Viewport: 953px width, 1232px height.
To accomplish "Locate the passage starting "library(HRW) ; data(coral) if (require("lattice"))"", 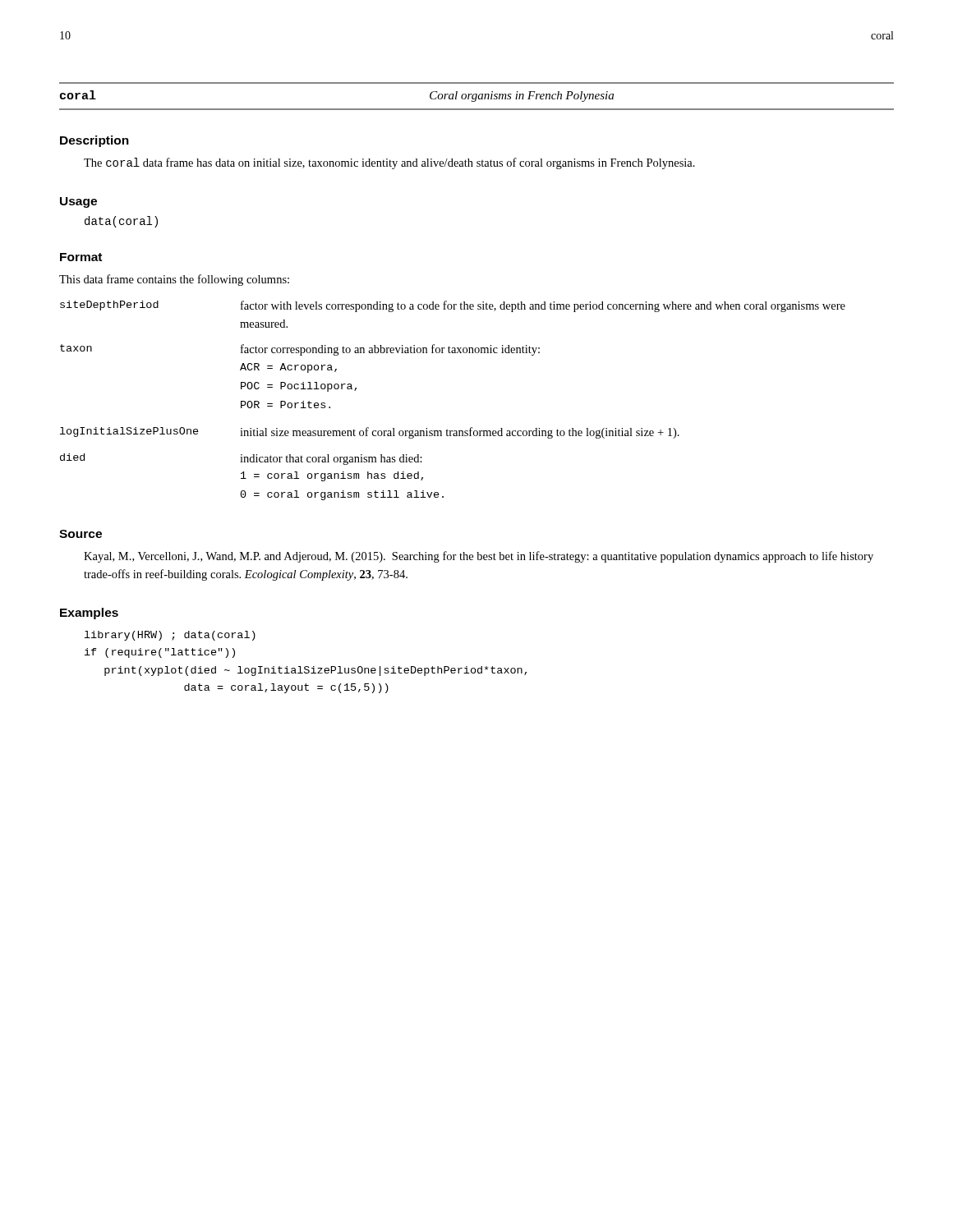I will pos(307,662).
